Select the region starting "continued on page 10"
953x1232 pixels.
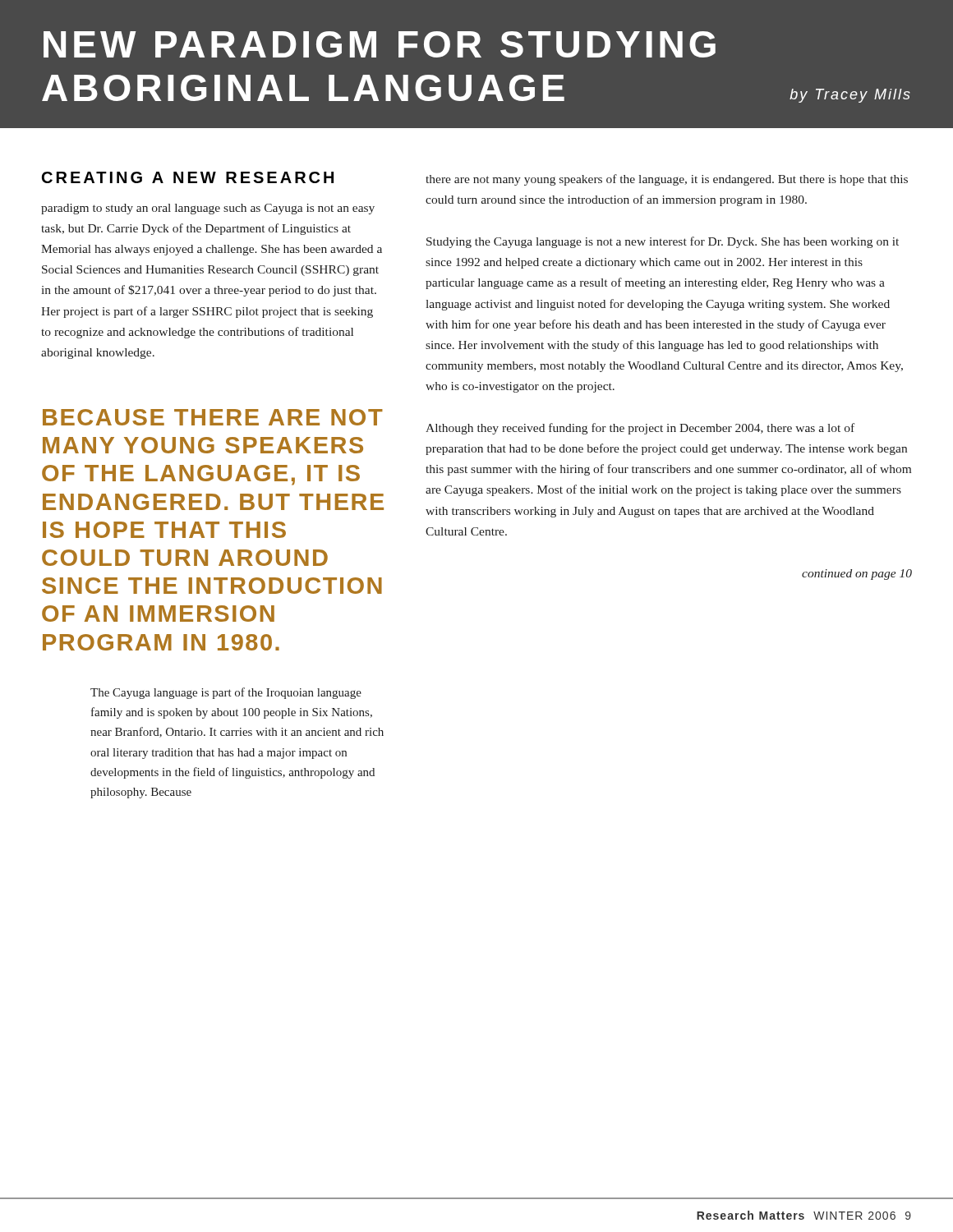(857, 573)
